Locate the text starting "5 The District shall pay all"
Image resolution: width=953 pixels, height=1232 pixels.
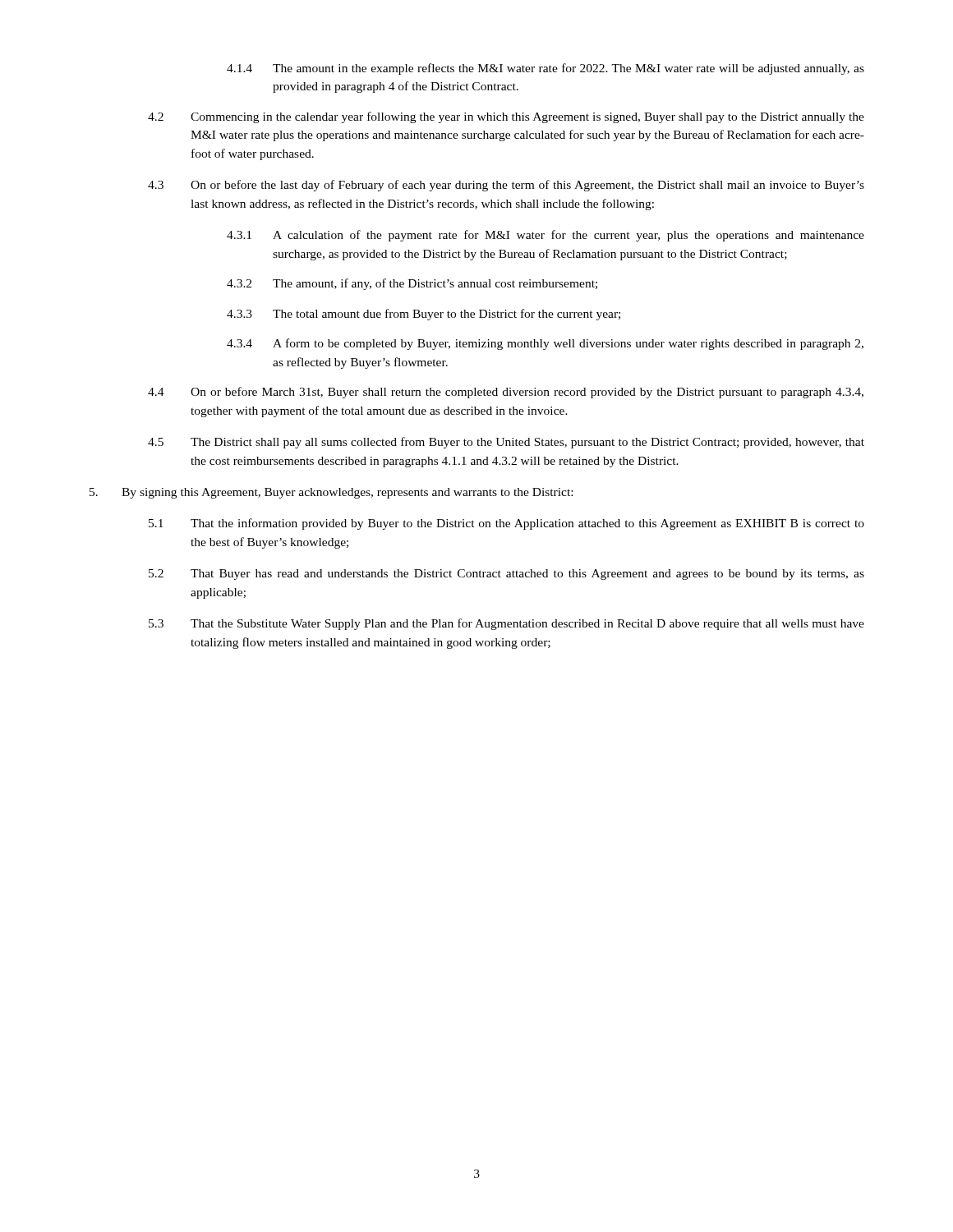point(476,451)
